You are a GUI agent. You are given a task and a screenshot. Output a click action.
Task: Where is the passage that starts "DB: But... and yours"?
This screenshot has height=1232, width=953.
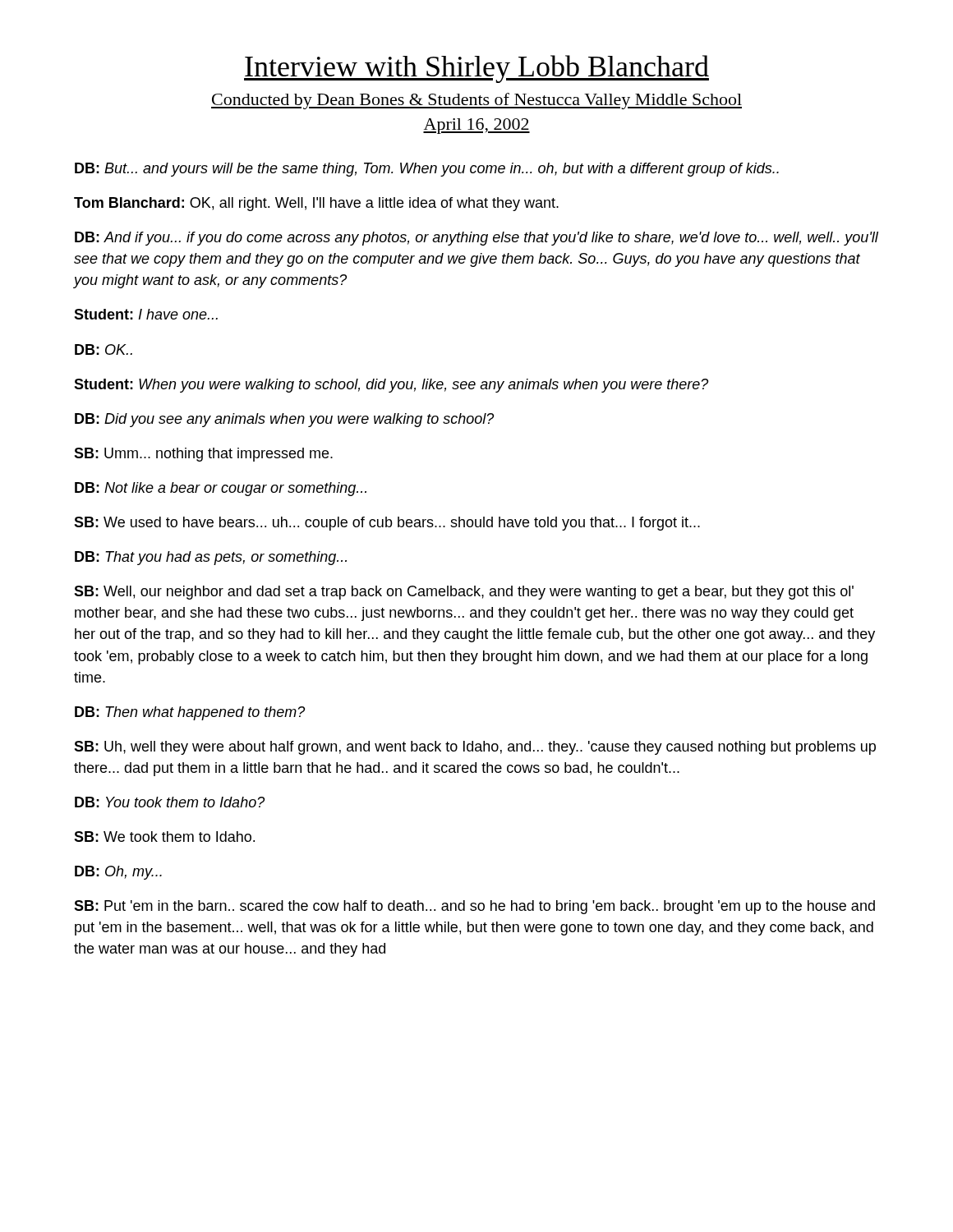pyautogui.click(x=427, y=168)
